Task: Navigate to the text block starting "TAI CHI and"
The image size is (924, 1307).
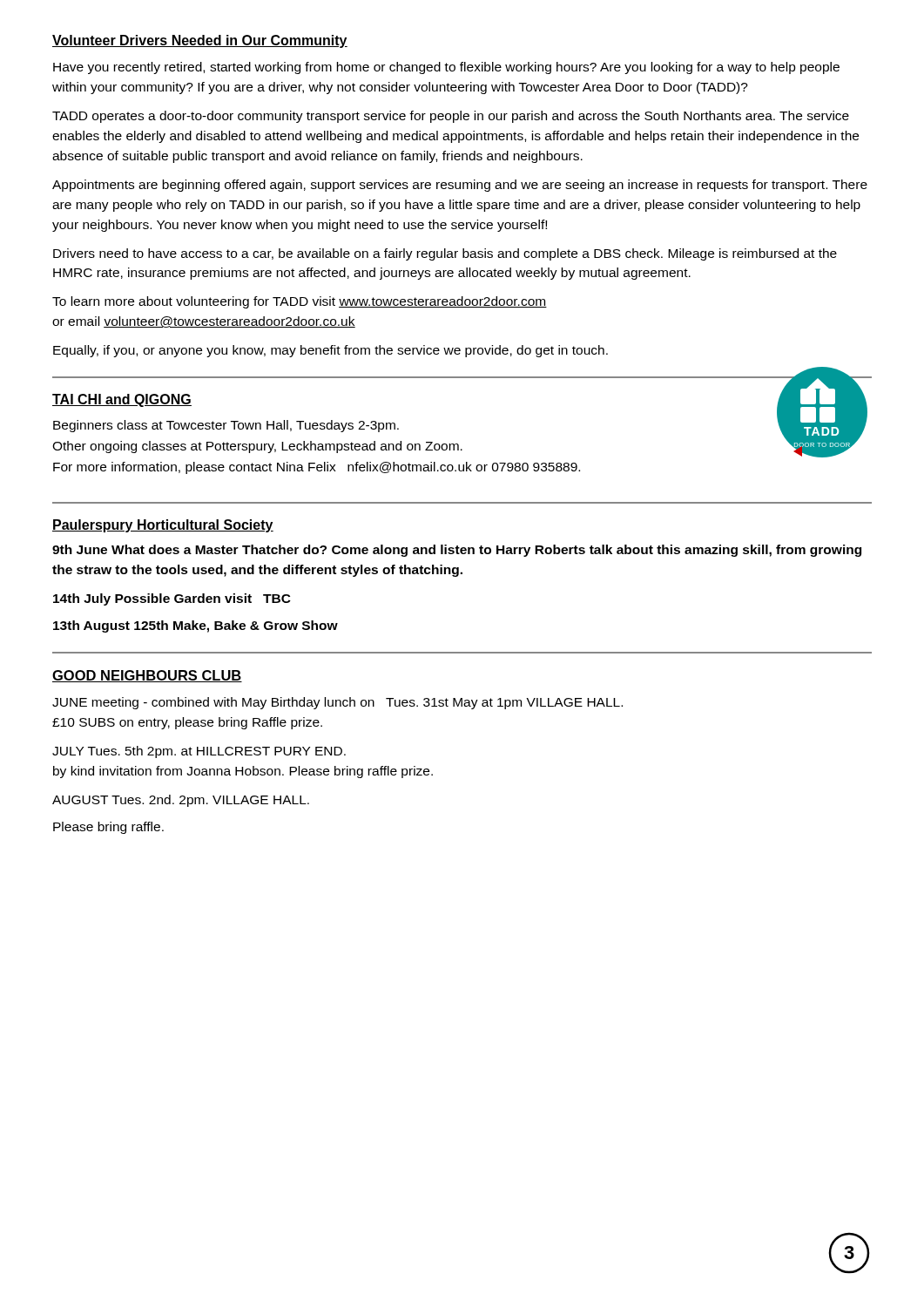Action: [x=122, y=400]
